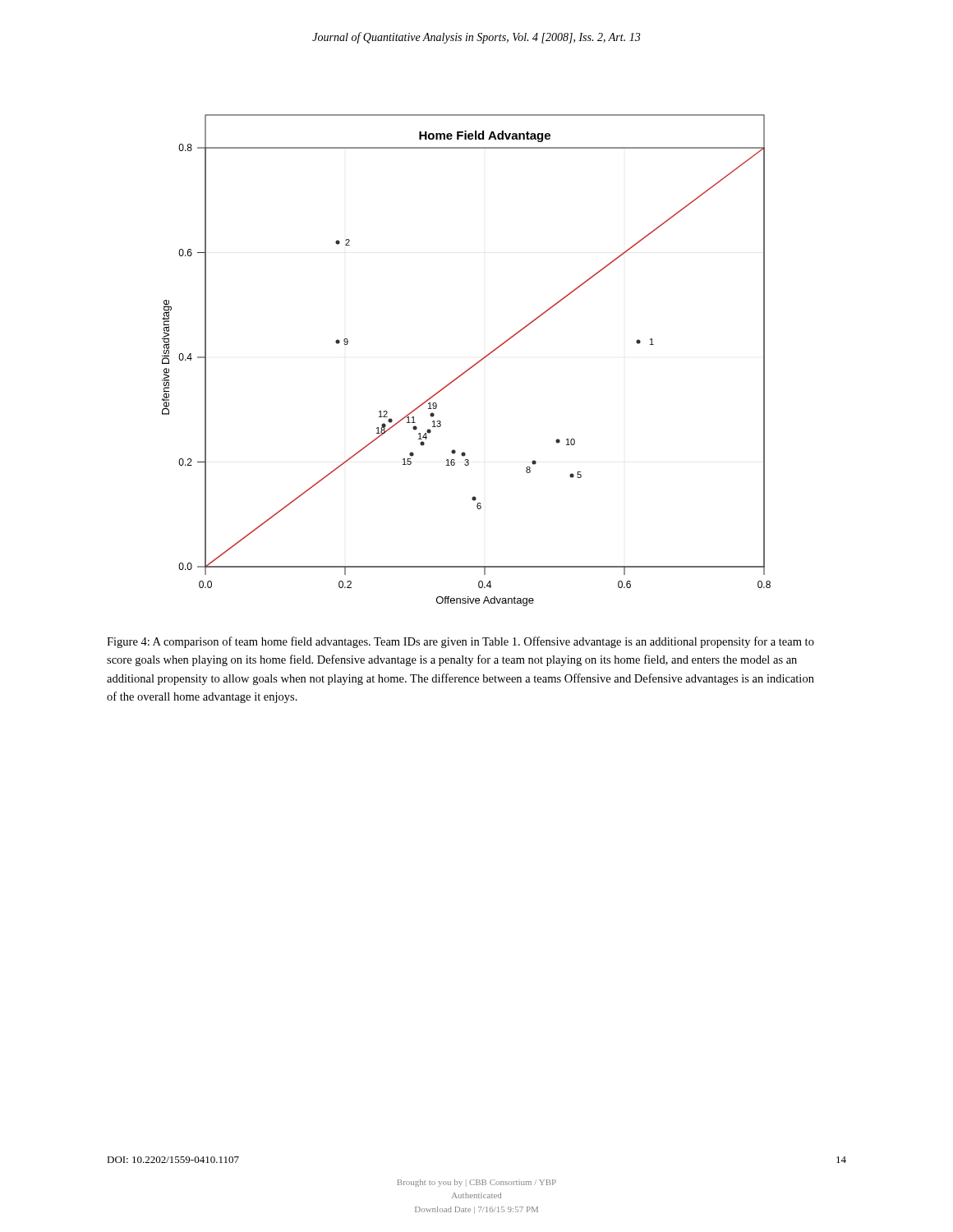
Task: Find a caption
Action: (x=460, y=669)
